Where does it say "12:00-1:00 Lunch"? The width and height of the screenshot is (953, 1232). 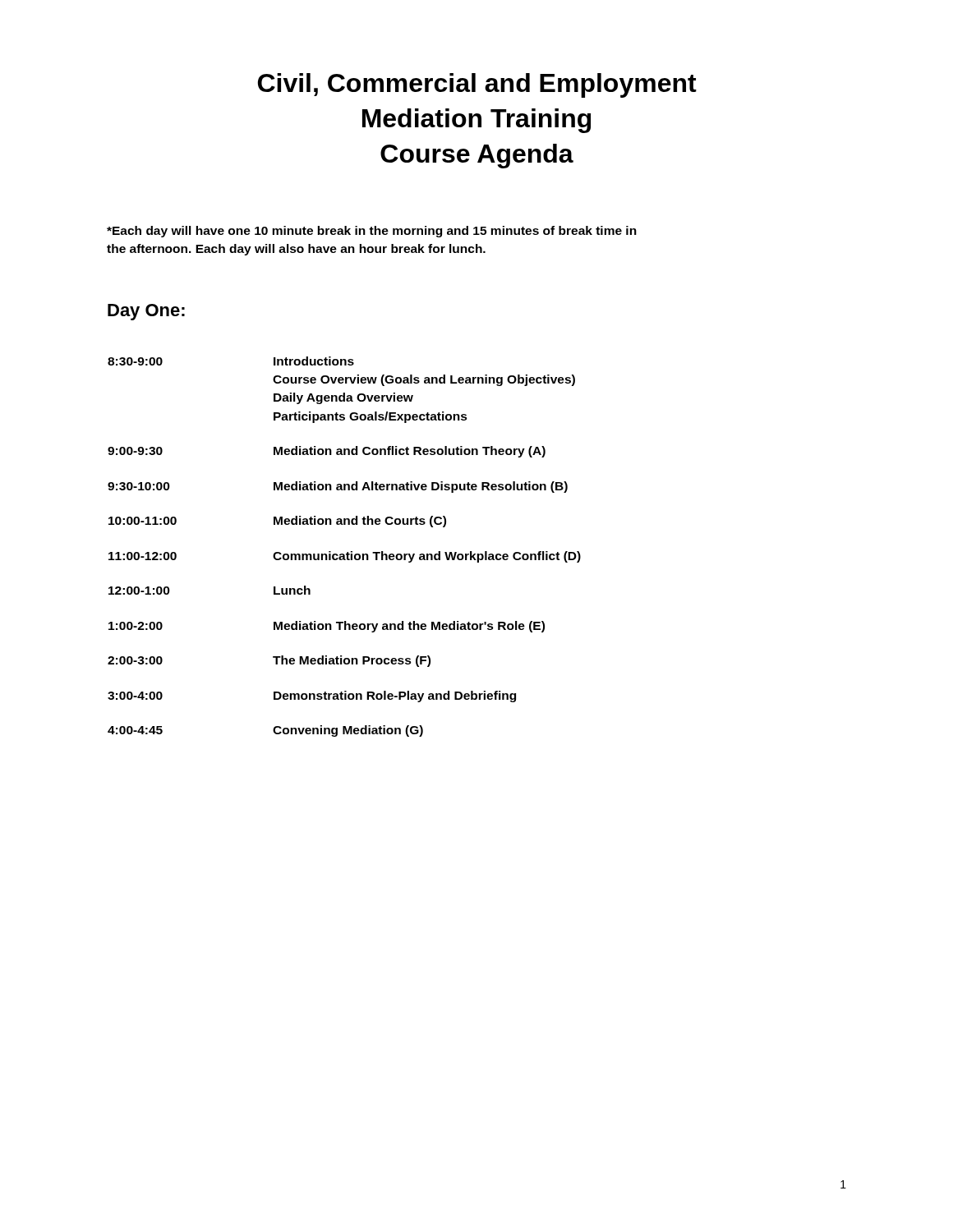[133, 590]
